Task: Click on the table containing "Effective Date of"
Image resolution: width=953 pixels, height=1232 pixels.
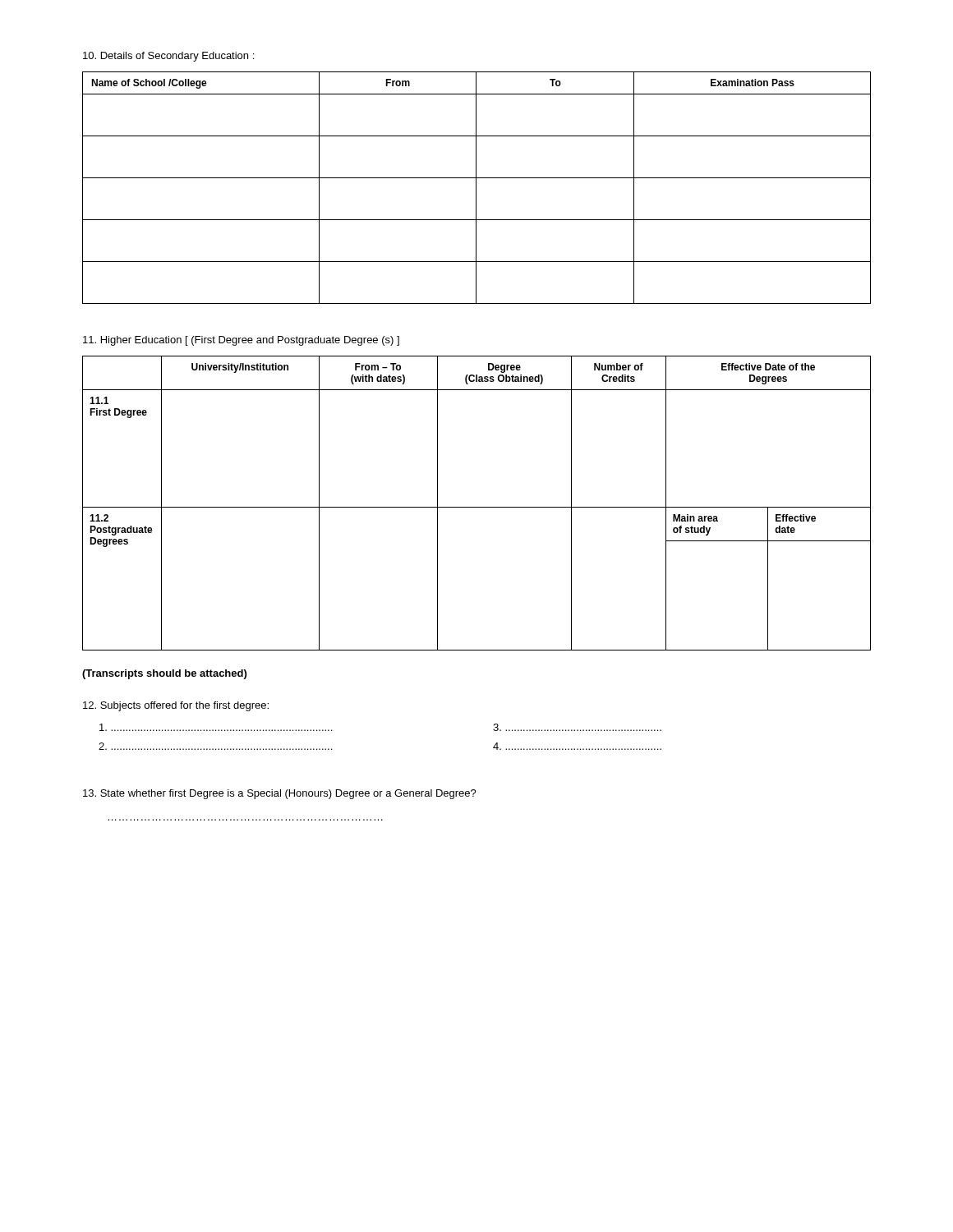Action: pyautogui.click(x=476, y=503)
